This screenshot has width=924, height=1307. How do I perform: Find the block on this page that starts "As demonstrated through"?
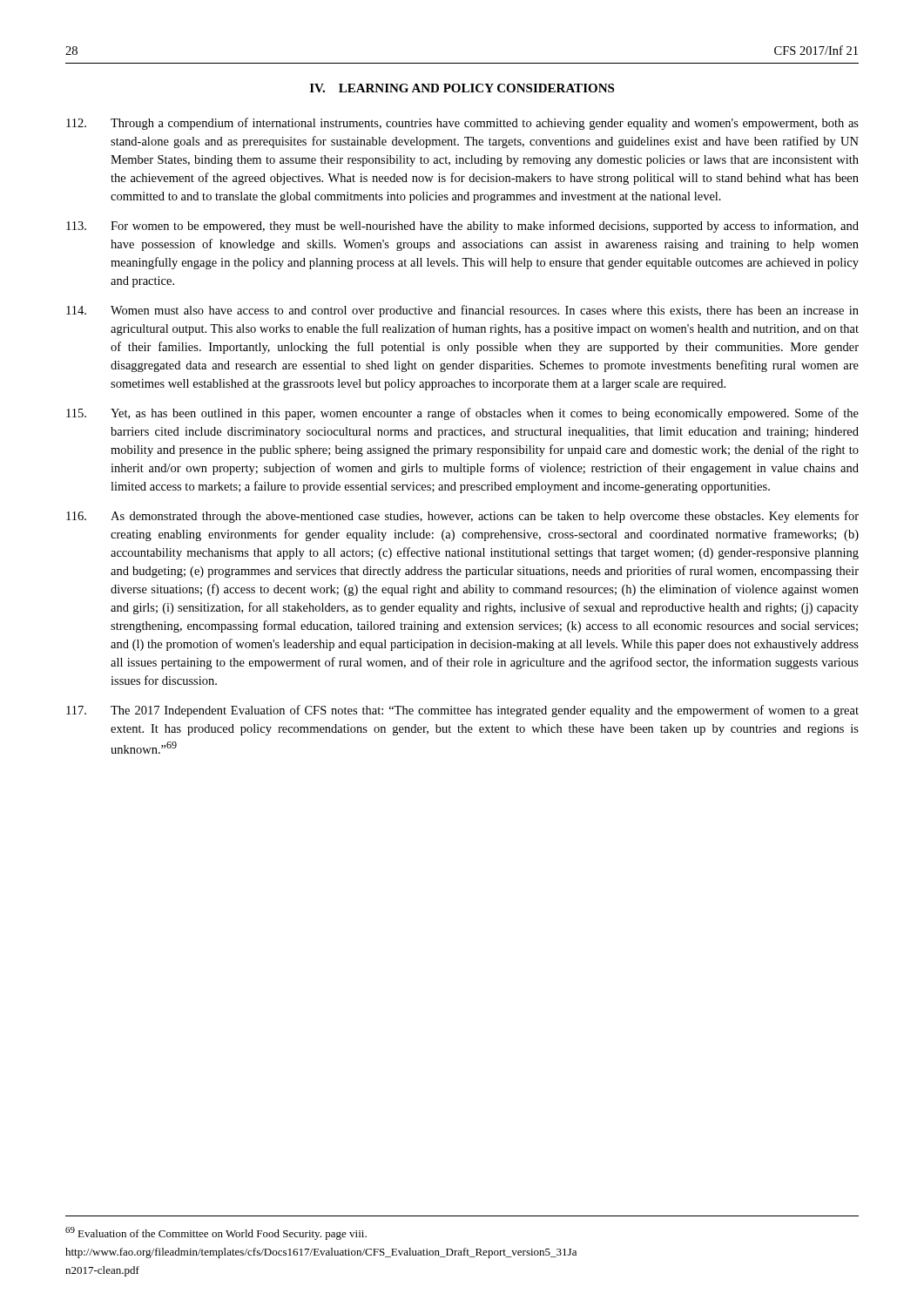462,599
